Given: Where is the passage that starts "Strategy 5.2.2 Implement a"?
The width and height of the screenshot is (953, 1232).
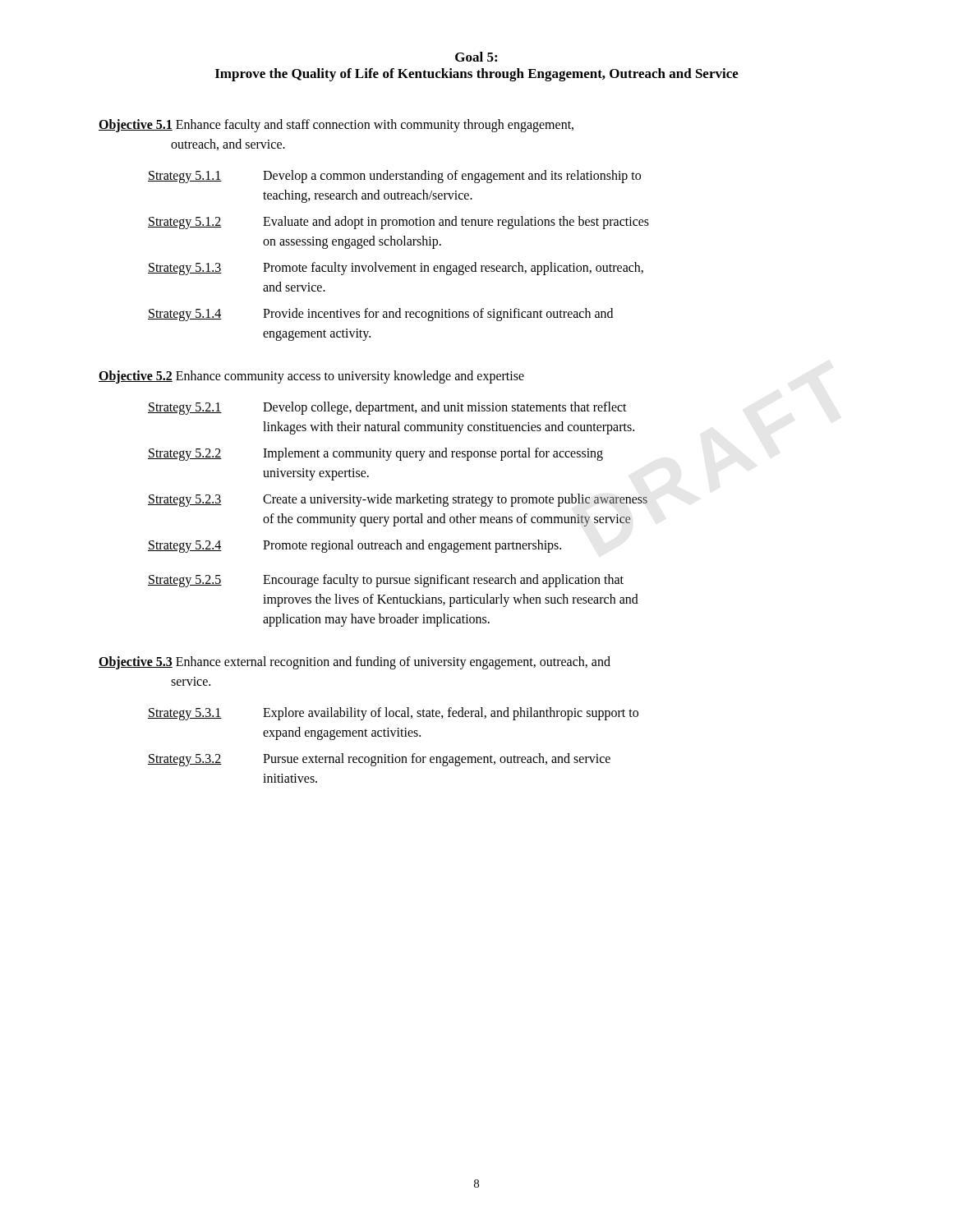Looking at the screenshot, I should point(375,463).
